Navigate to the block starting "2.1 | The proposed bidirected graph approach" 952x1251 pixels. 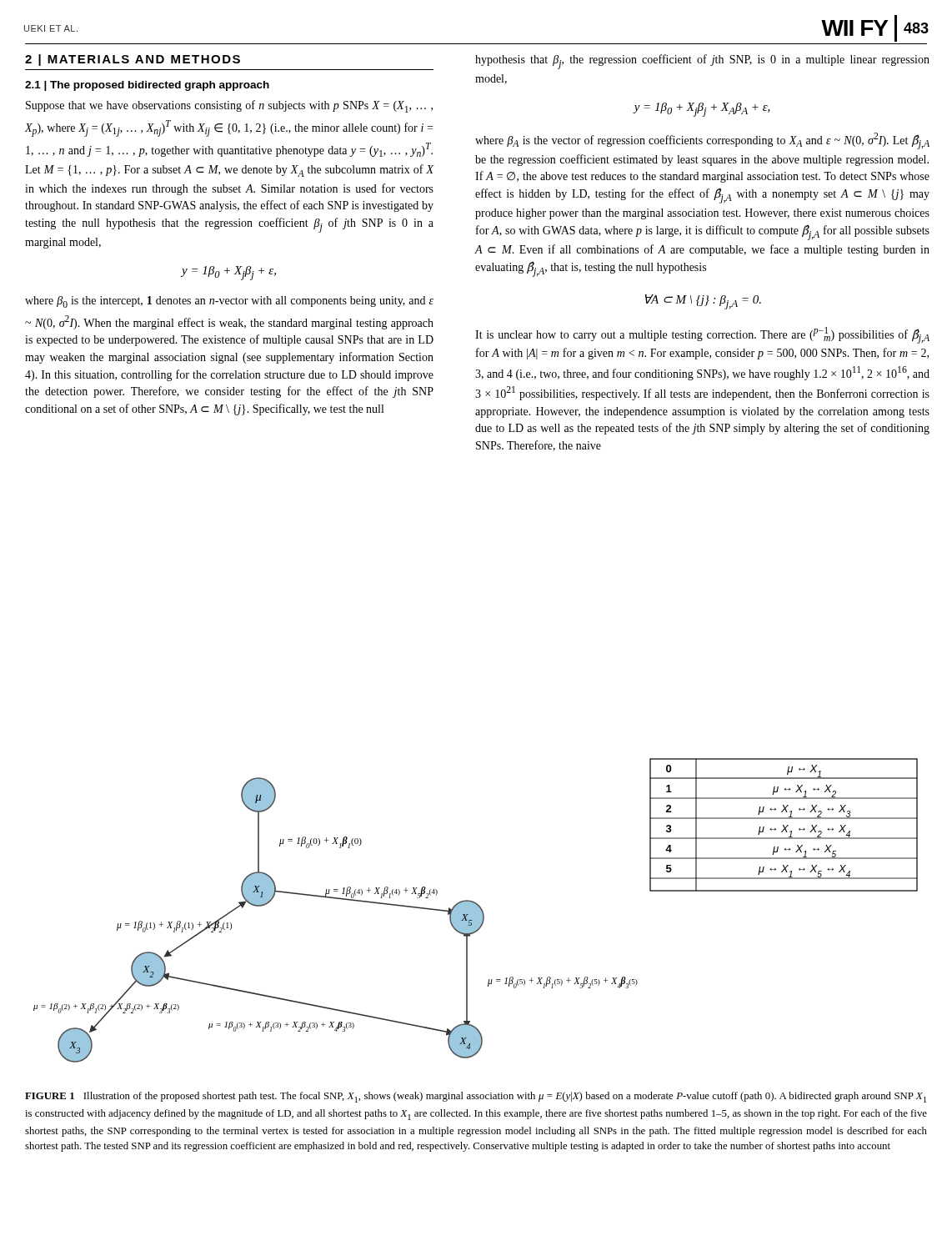tap(147, 85)
